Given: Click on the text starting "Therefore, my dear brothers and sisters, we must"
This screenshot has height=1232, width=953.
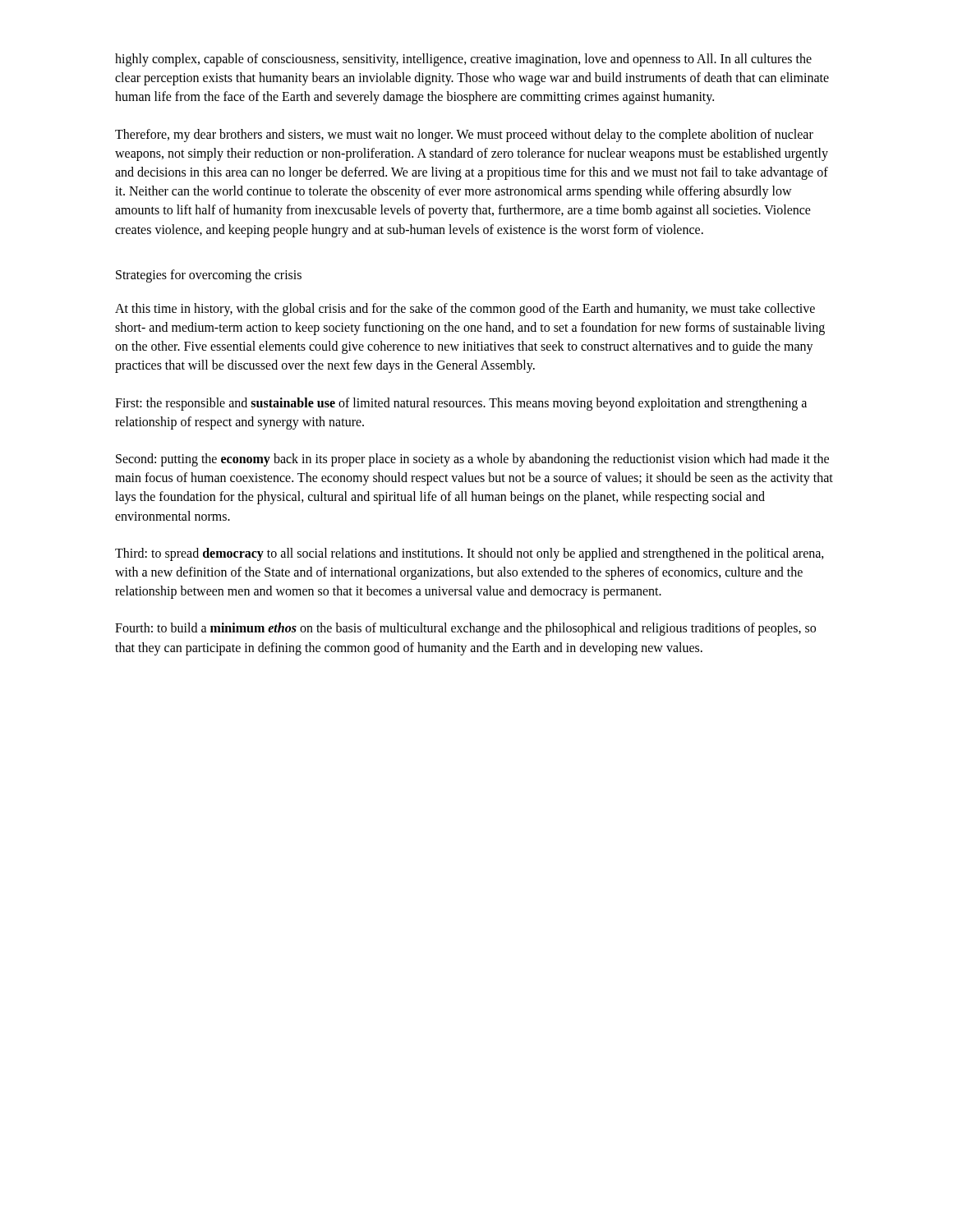Looking at the screenshot, I should click(x=472, y=182).
